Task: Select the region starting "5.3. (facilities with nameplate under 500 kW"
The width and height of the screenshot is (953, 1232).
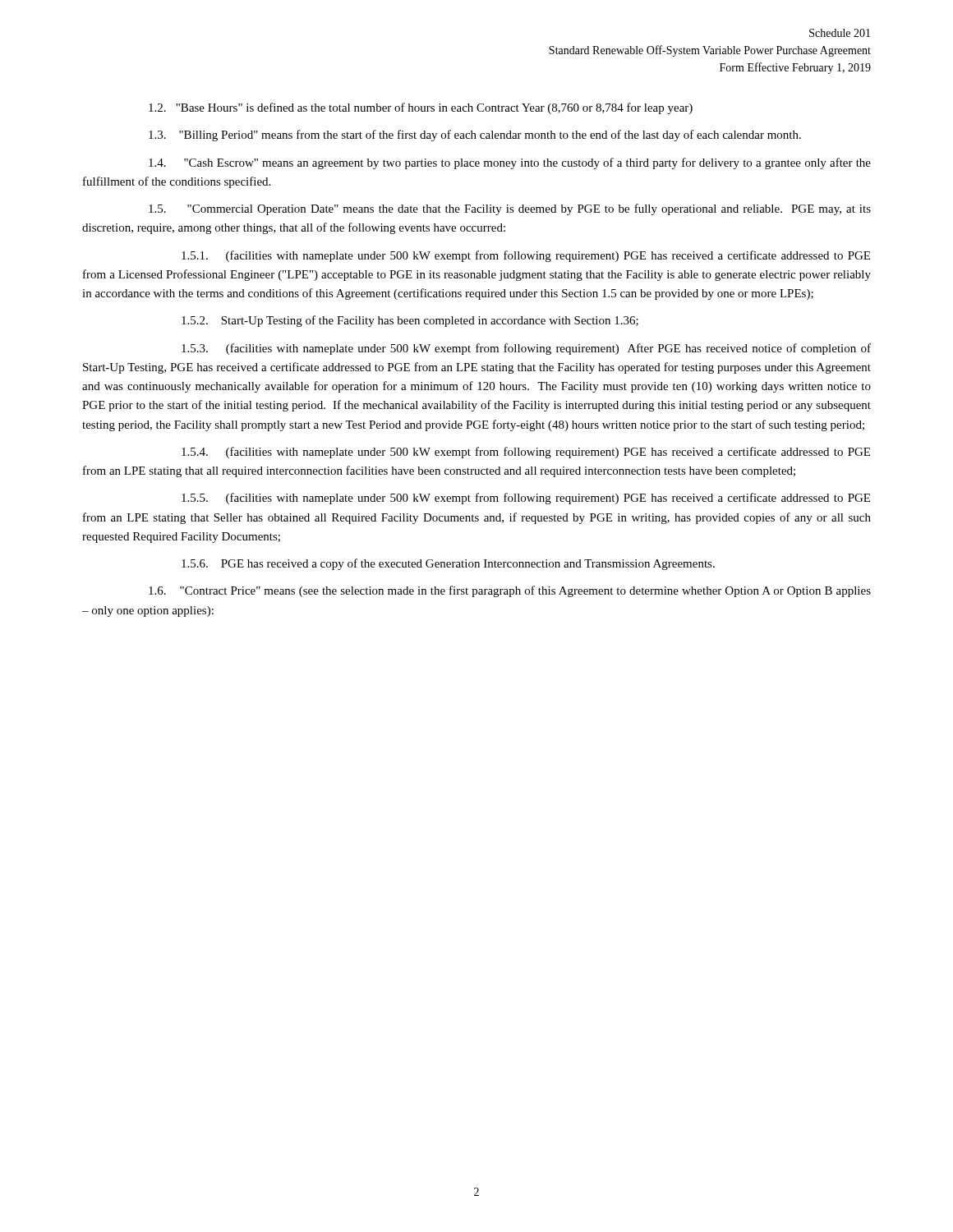Action: coord(476,386)
